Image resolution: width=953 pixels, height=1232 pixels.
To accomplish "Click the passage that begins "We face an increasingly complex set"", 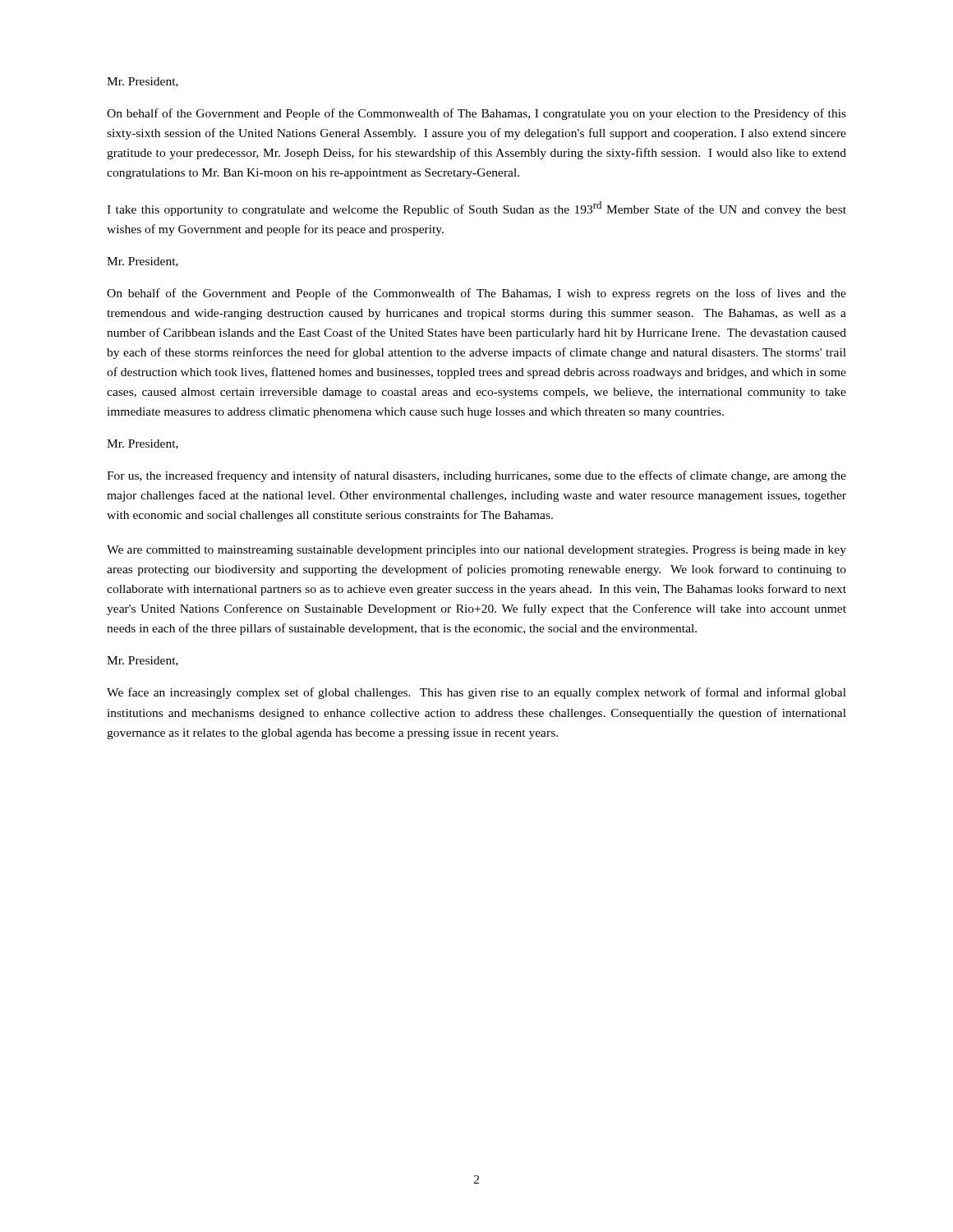I will [476, 712].
